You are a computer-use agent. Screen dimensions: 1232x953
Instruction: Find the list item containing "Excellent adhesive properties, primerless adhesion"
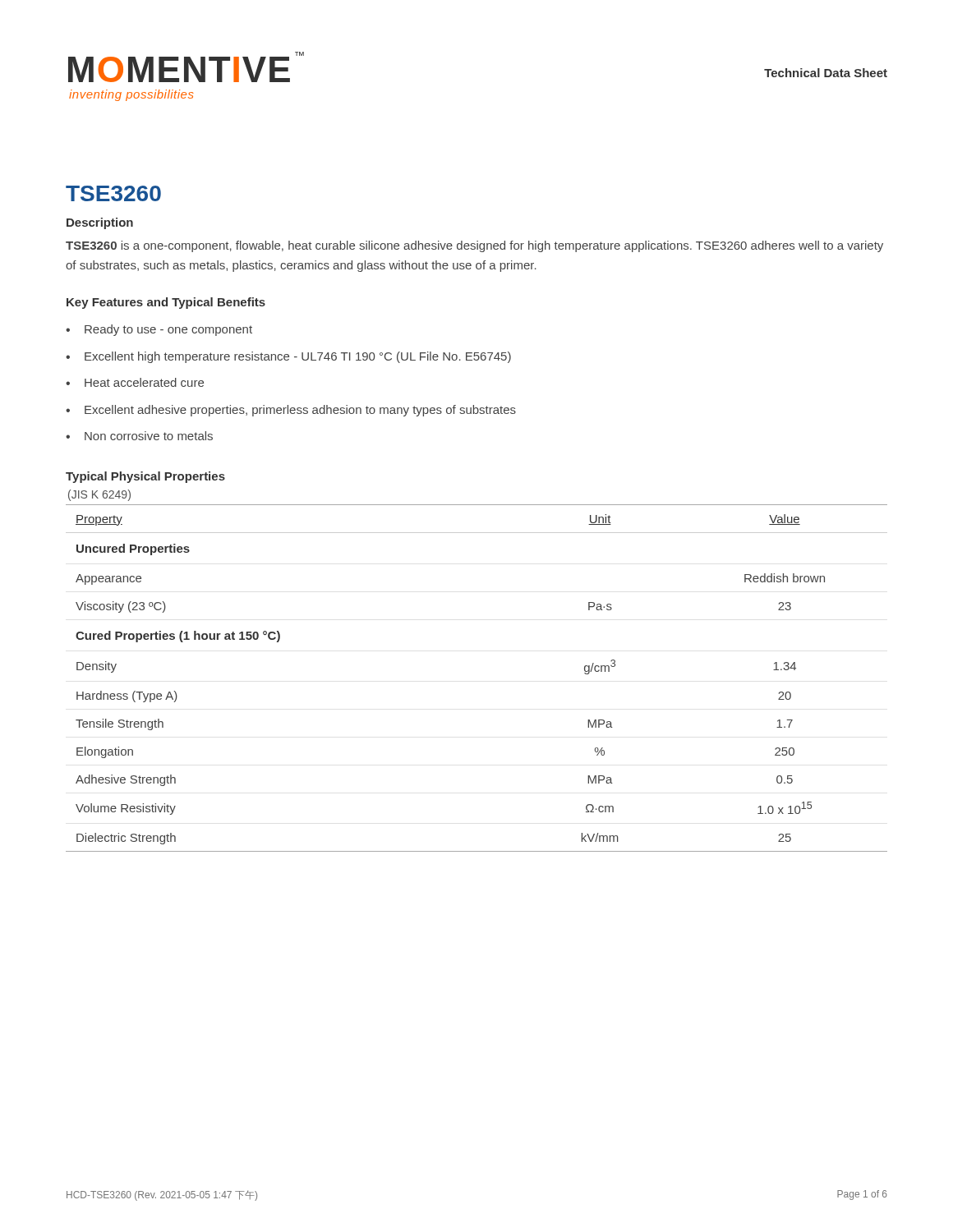(x=300, y=409)
